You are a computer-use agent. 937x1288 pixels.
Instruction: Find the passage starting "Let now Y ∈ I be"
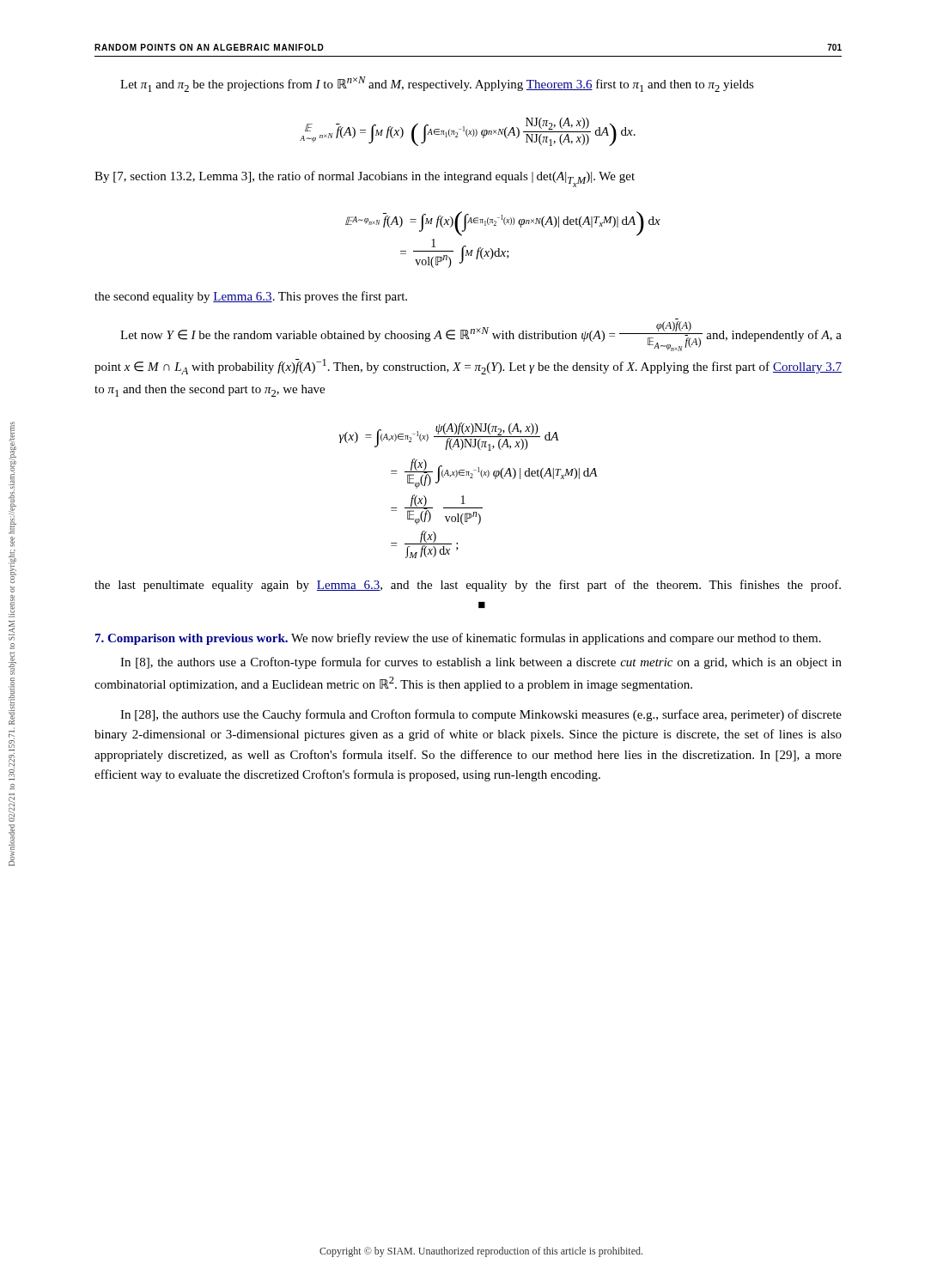468,360
